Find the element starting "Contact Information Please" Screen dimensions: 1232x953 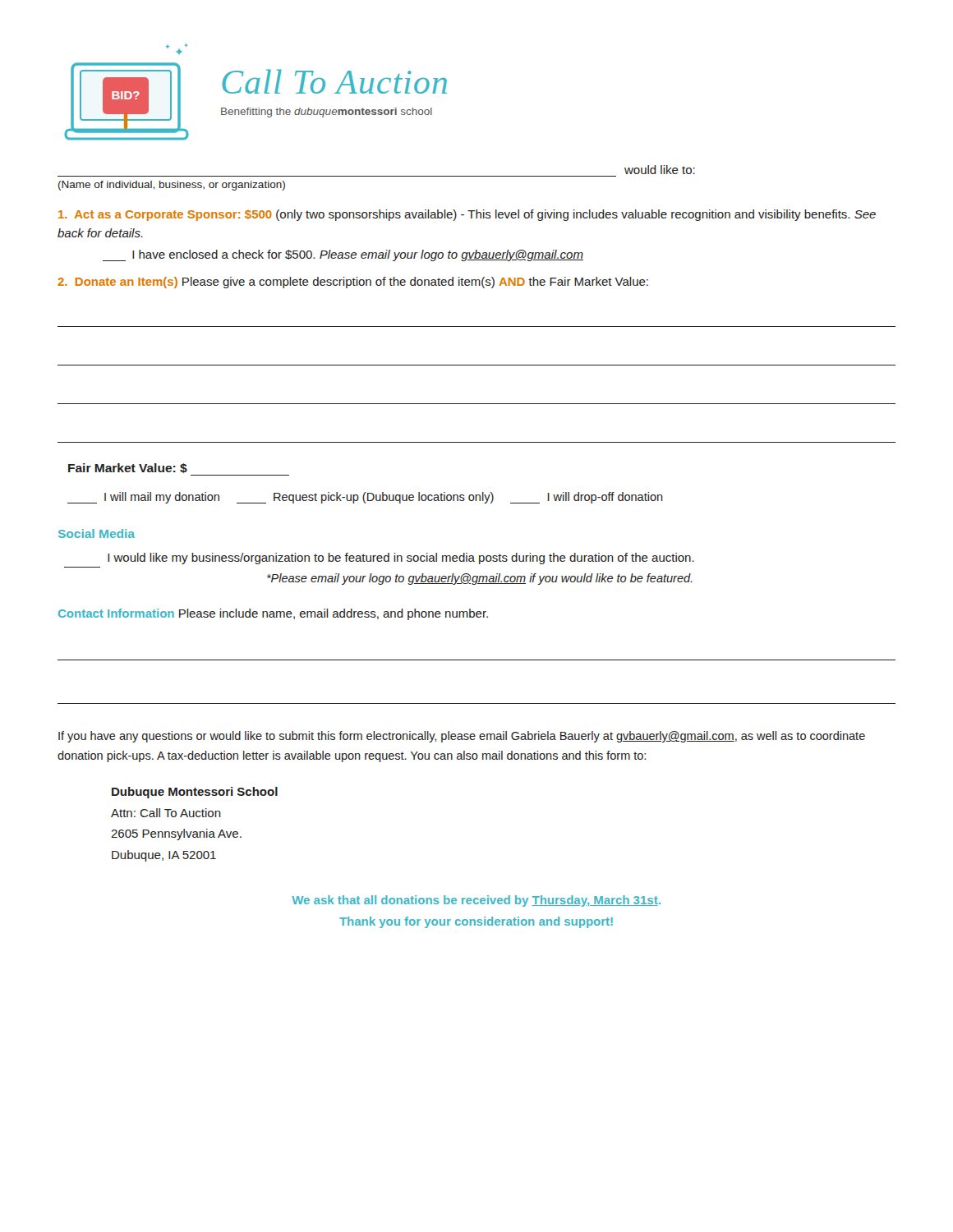(x=273, y=613)
